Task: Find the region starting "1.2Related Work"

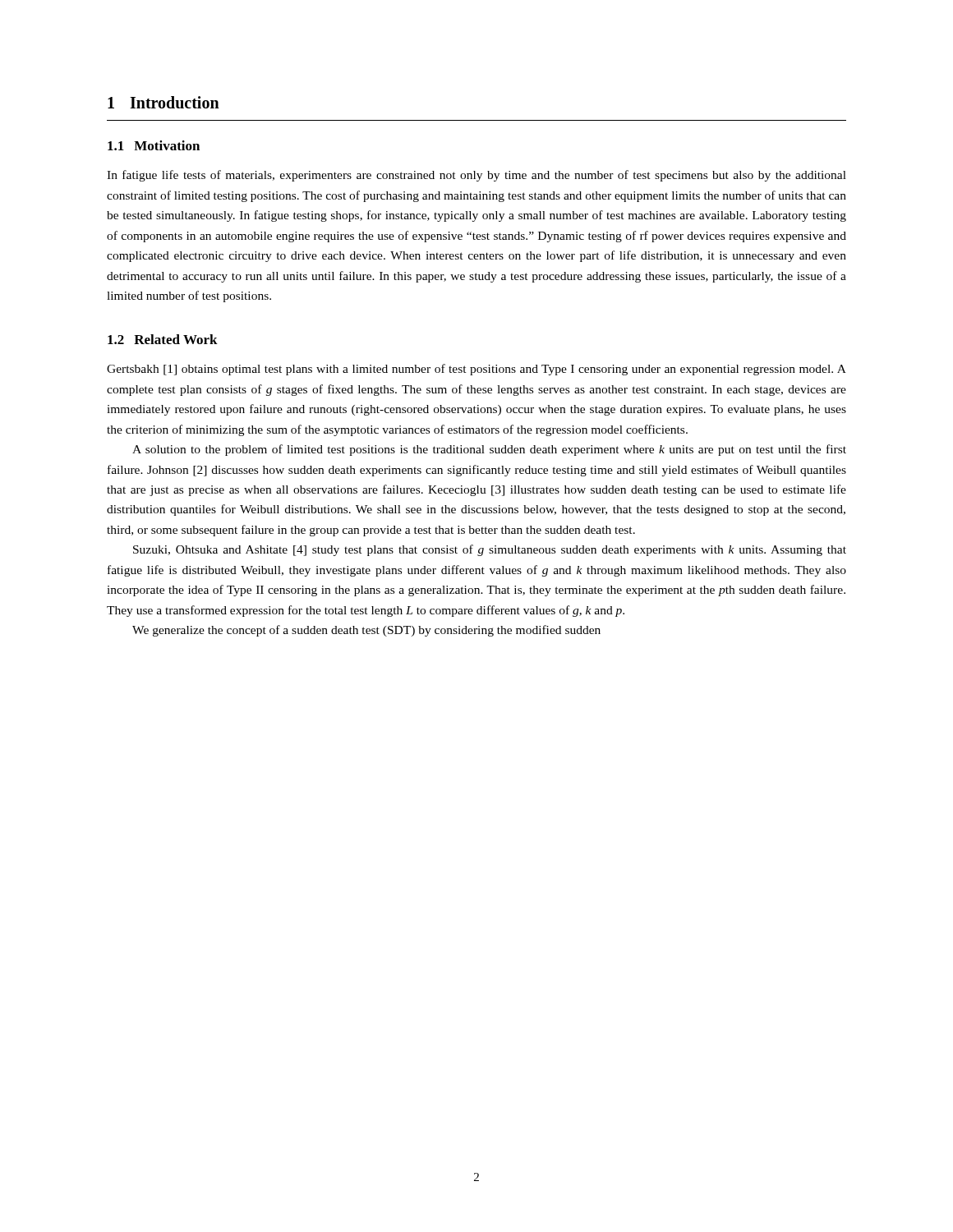Action: (x=162, y=340)
